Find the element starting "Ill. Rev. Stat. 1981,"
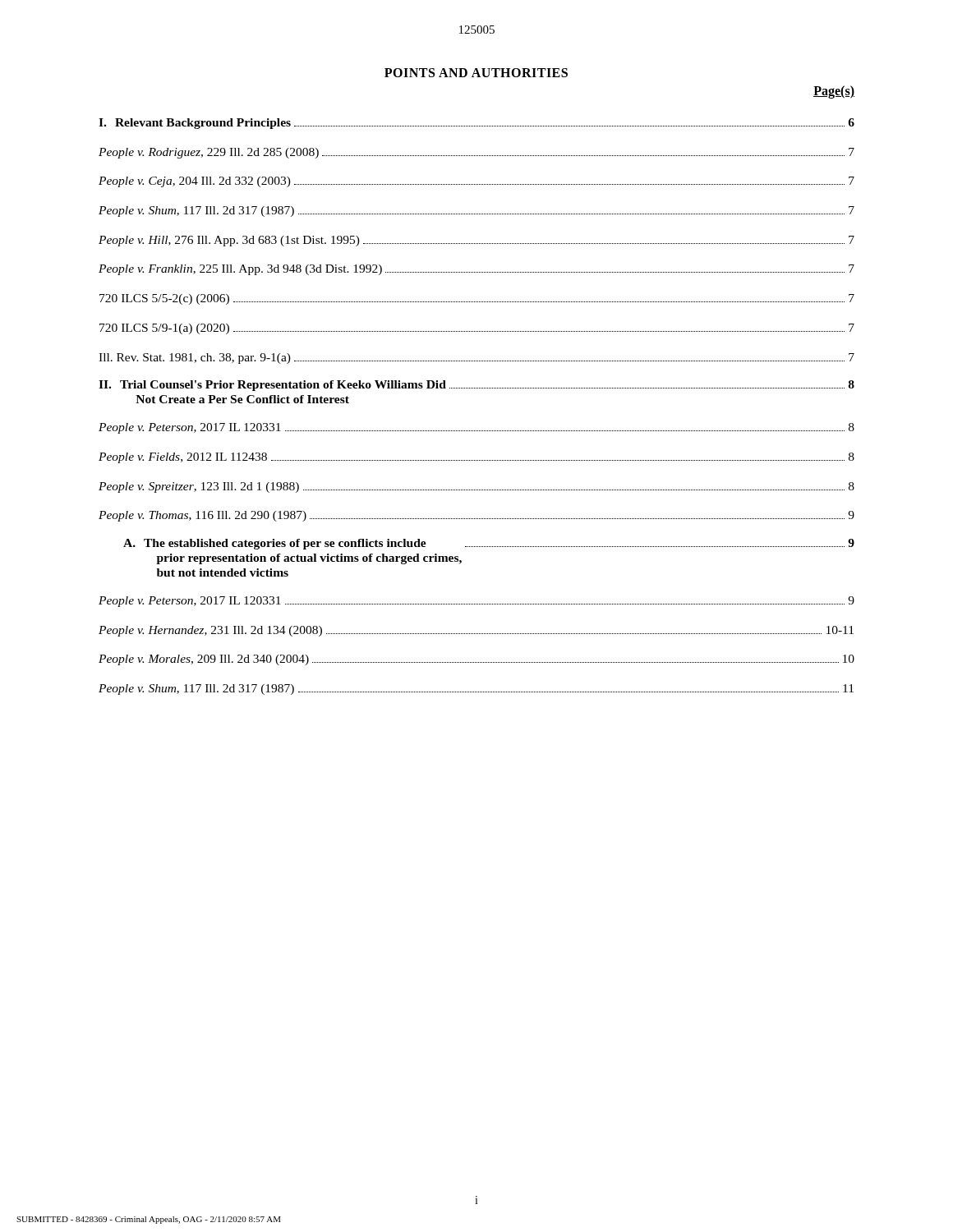The width and height of the screenshot is (953, 1232). tap(476, 357)
